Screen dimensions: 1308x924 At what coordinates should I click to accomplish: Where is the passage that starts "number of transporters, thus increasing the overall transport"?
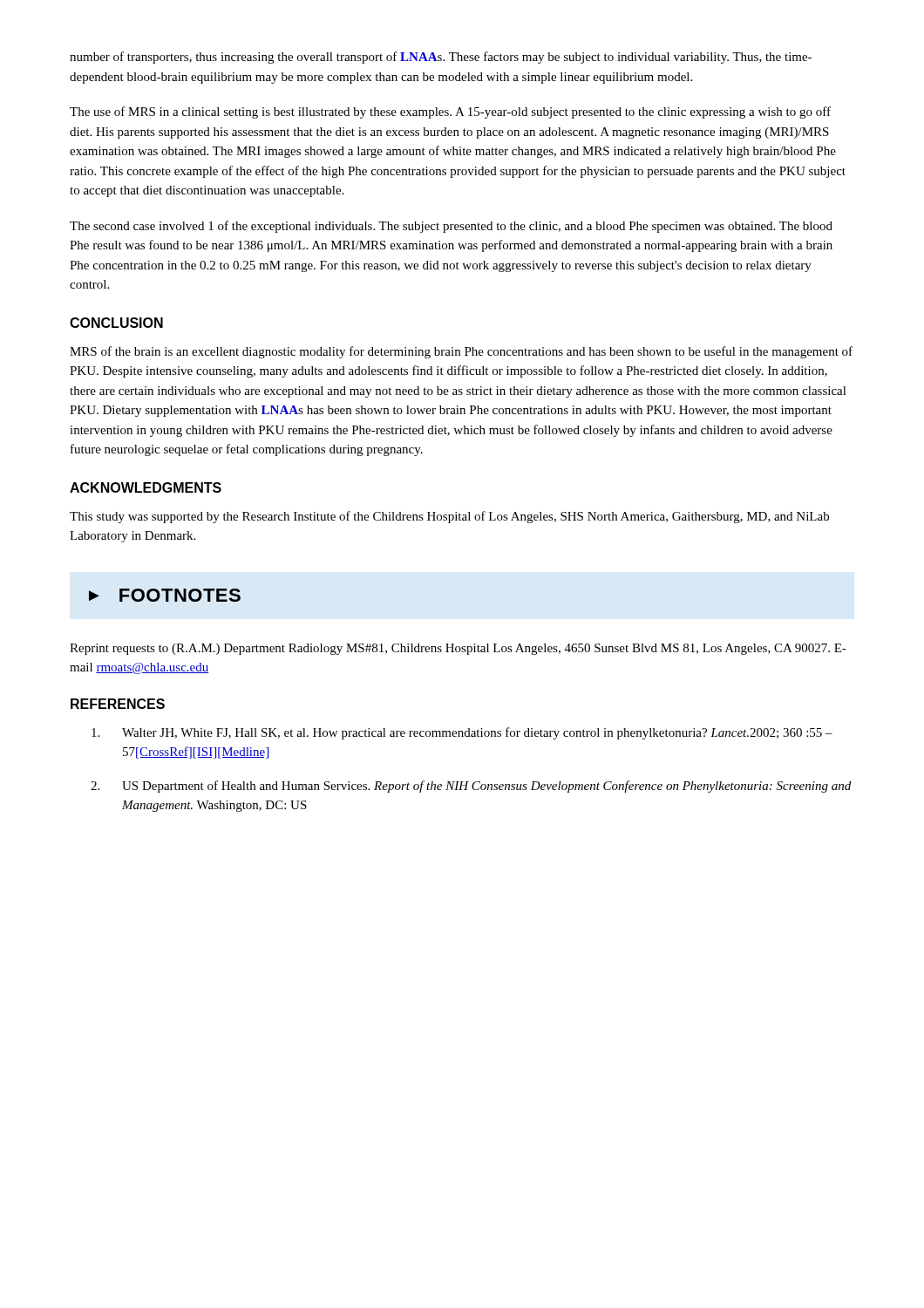tap(462, 67)
